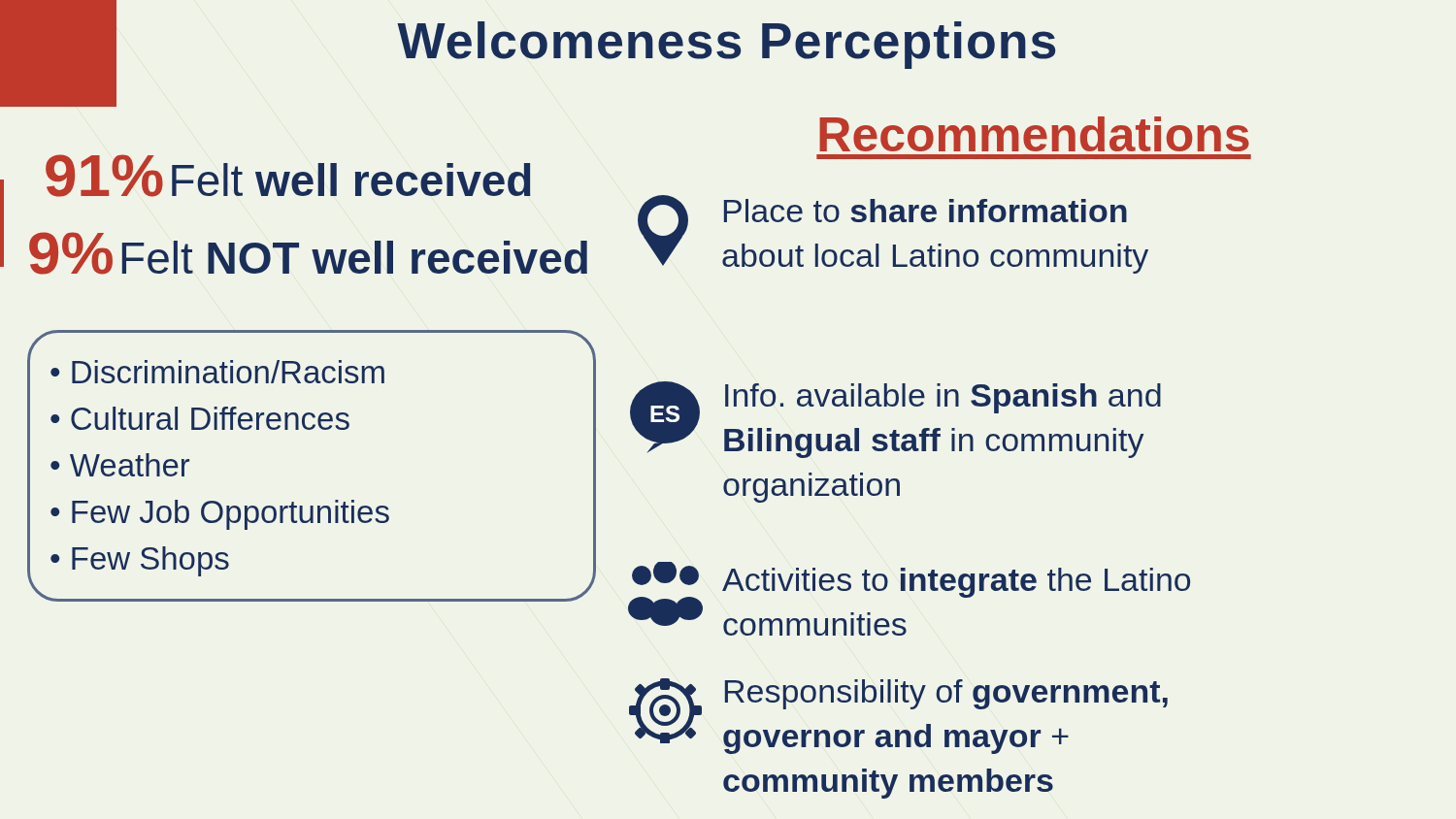The image size is (1456, 819).
Task: Navigate to the element starting "• Few Job Opportunities"
Action: point(220,512)
